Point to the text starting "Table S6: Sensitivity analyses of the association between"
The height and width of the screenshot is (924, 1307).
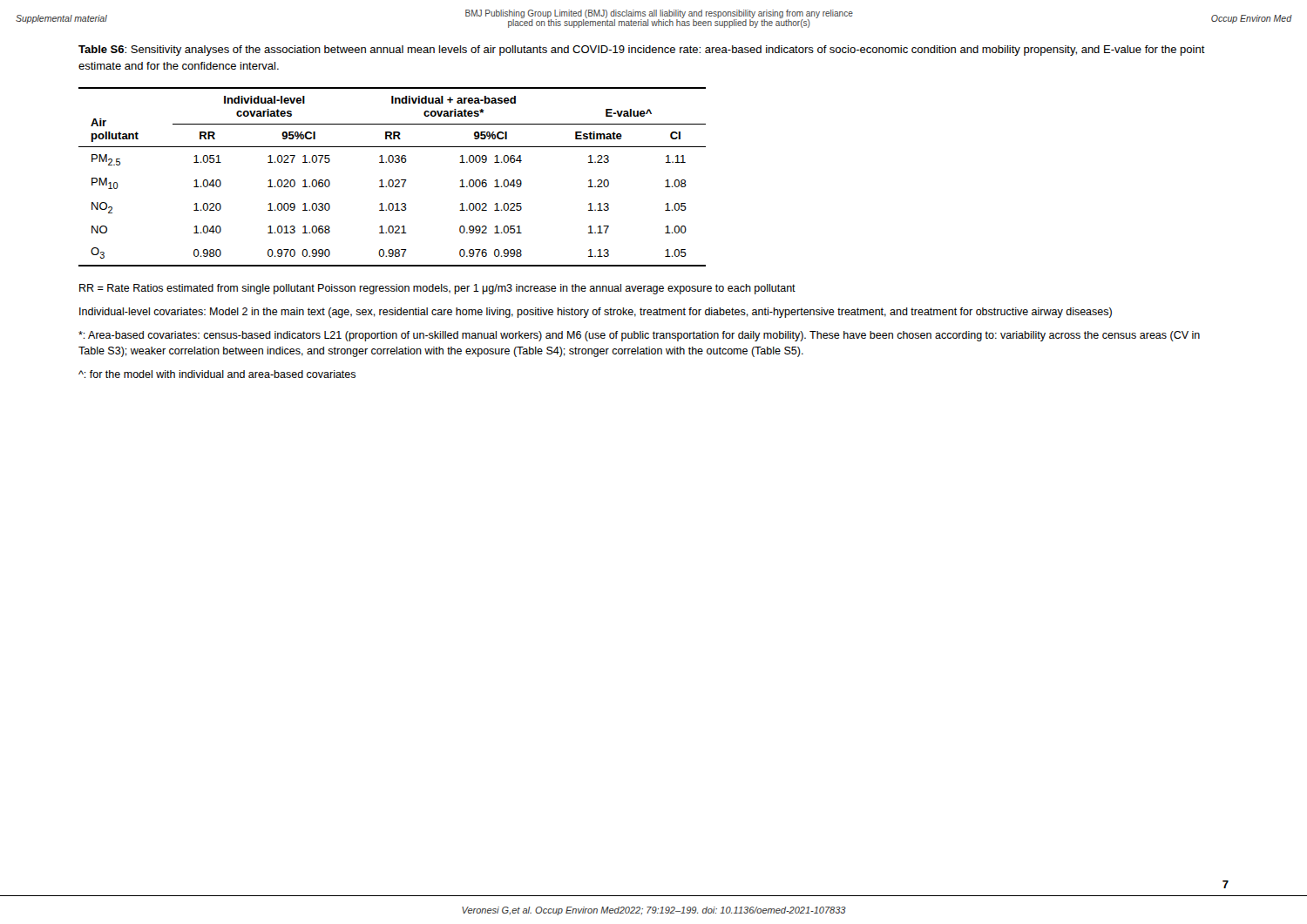(641, 57)
